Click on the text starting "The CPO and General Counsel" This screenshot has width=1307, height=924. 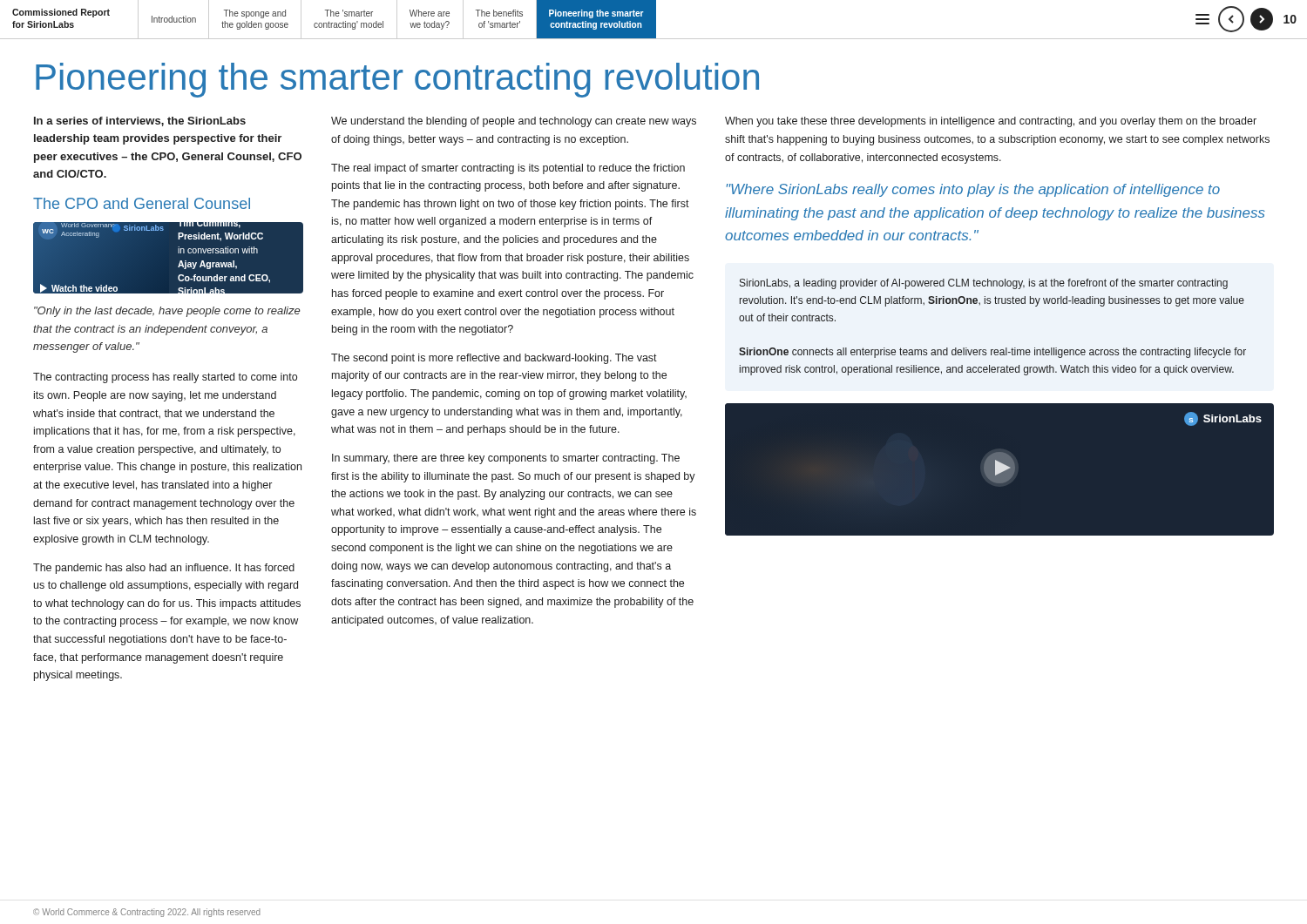click(142, 204)
